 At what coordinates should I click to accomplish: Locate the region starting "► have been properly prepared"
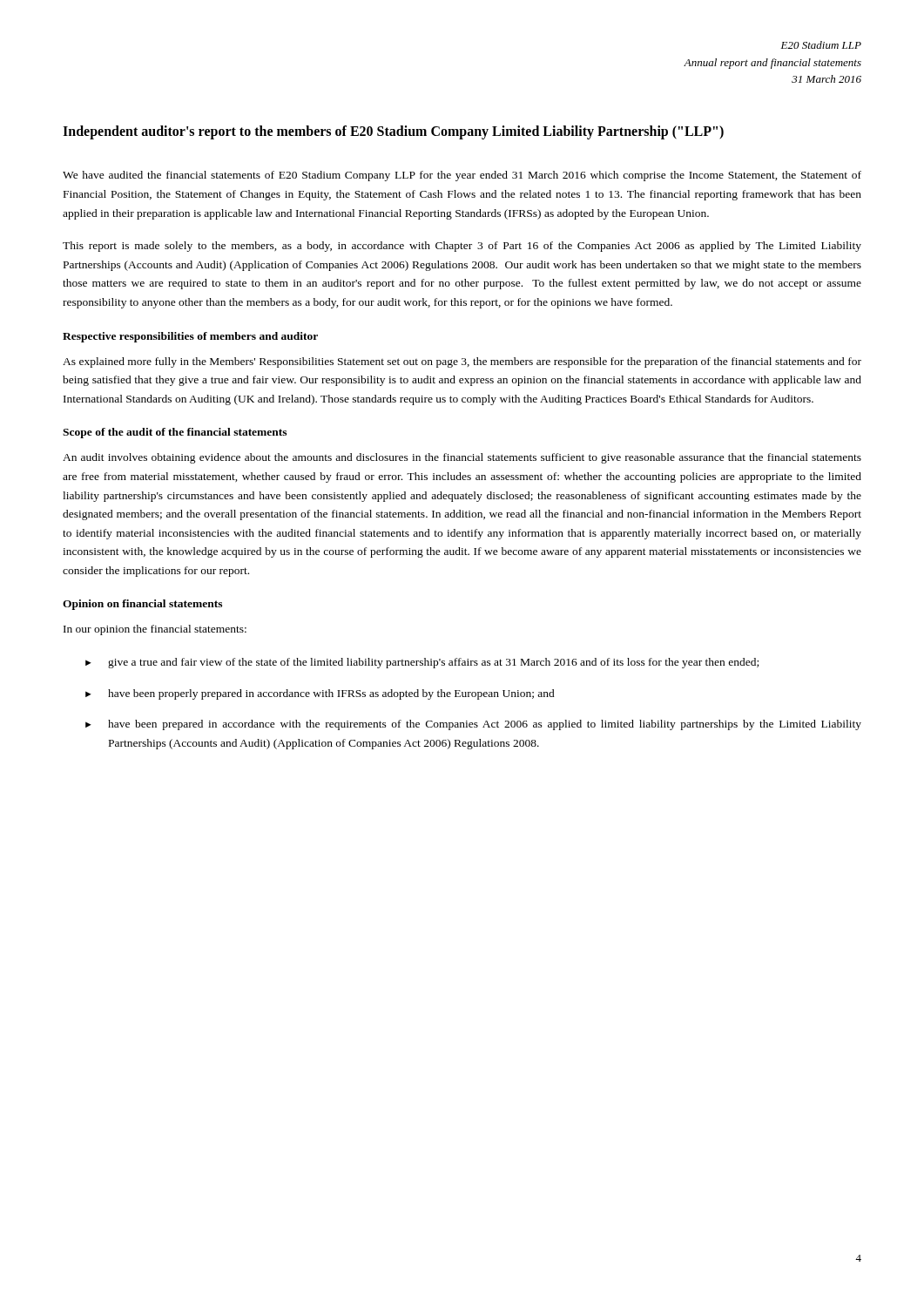pos(472,693)
